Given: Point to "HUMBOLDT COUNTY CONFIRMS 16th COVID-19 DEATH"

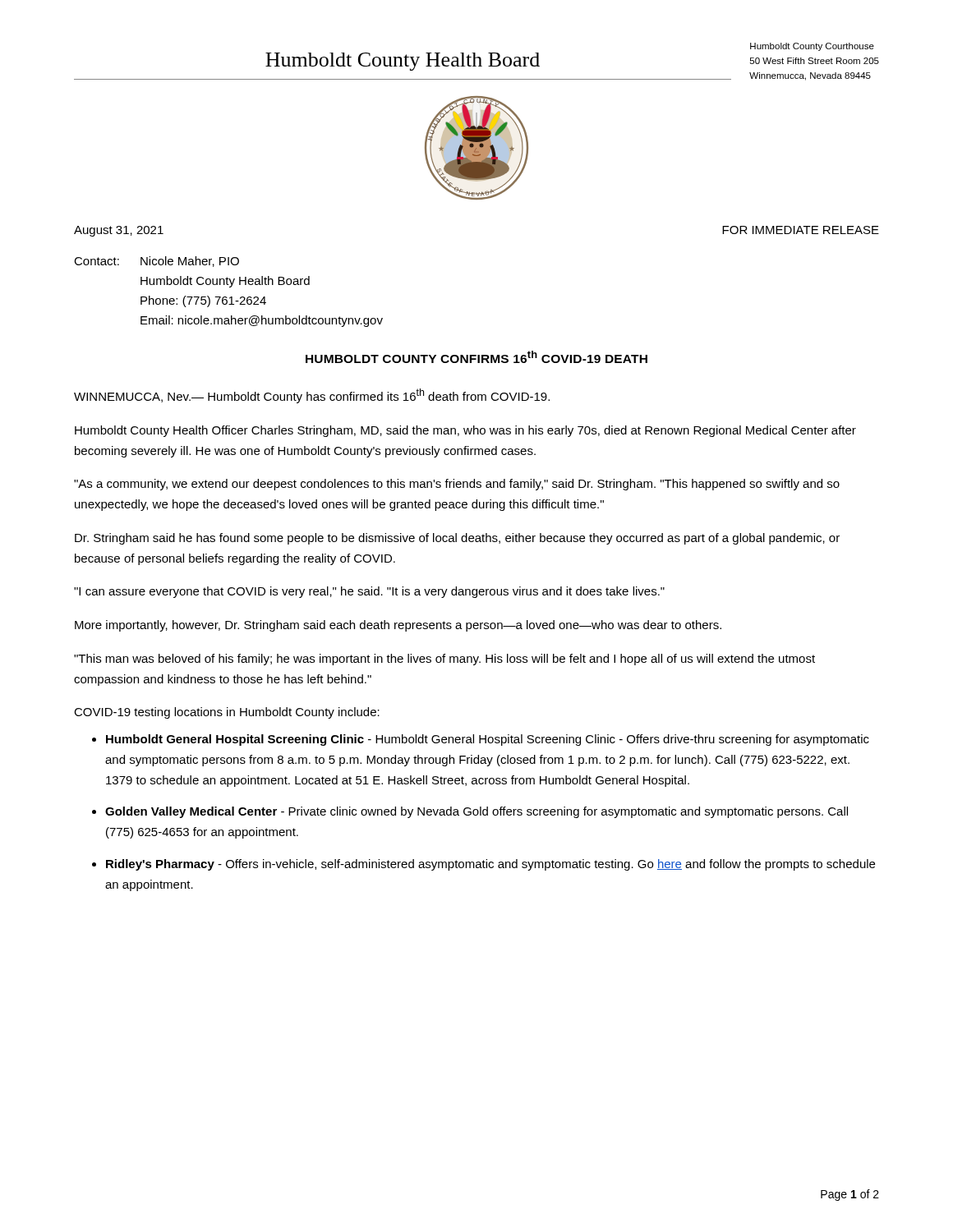Looking at the screenshot, I should point(476,357).
